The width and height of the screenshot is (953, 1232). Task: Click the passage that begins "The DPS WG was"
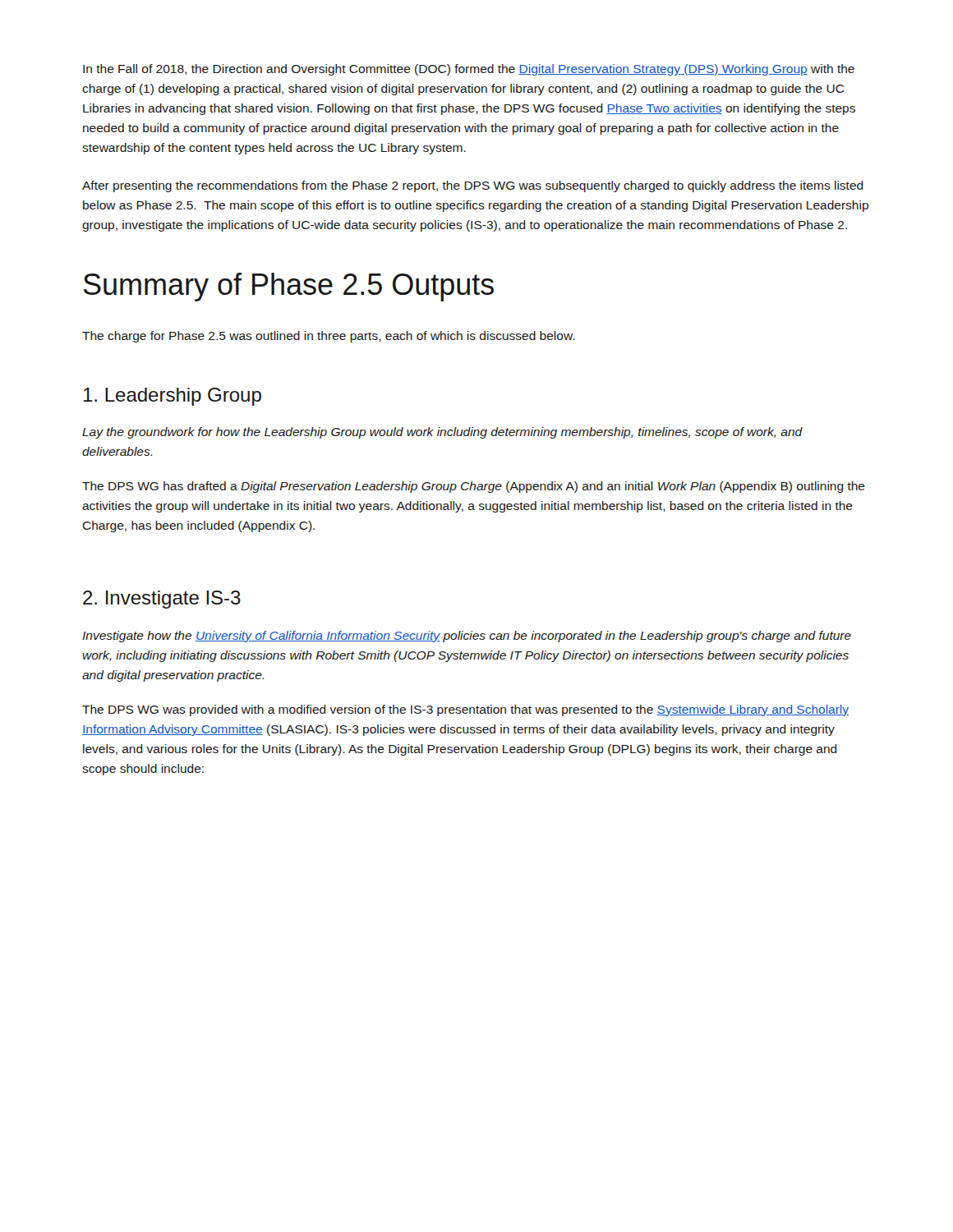click(x=465, y=739)
